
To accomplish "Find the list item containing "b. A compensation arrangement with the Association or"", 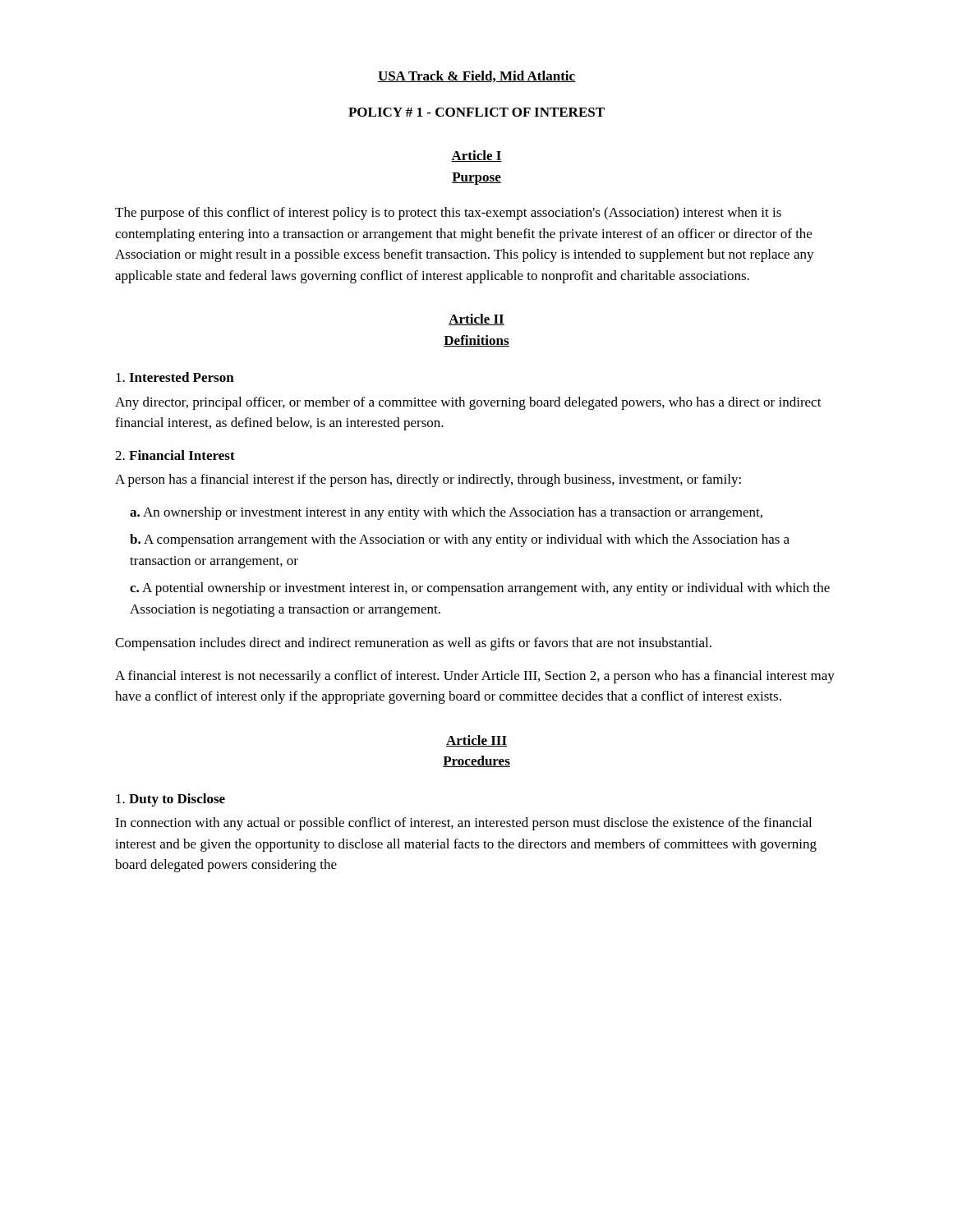I will pos(460,550).
